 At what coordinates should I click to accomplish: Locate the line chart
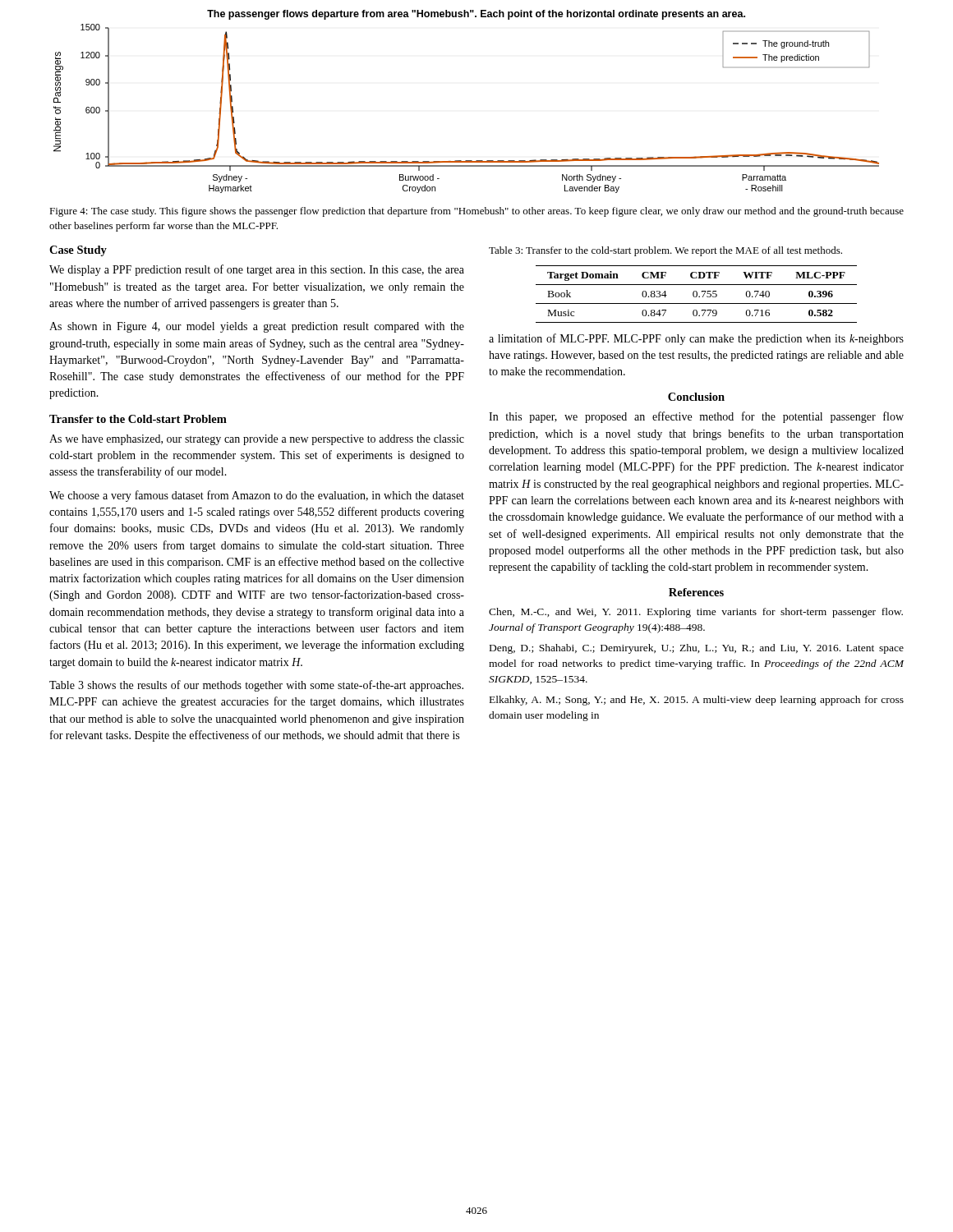pos(476,104)
